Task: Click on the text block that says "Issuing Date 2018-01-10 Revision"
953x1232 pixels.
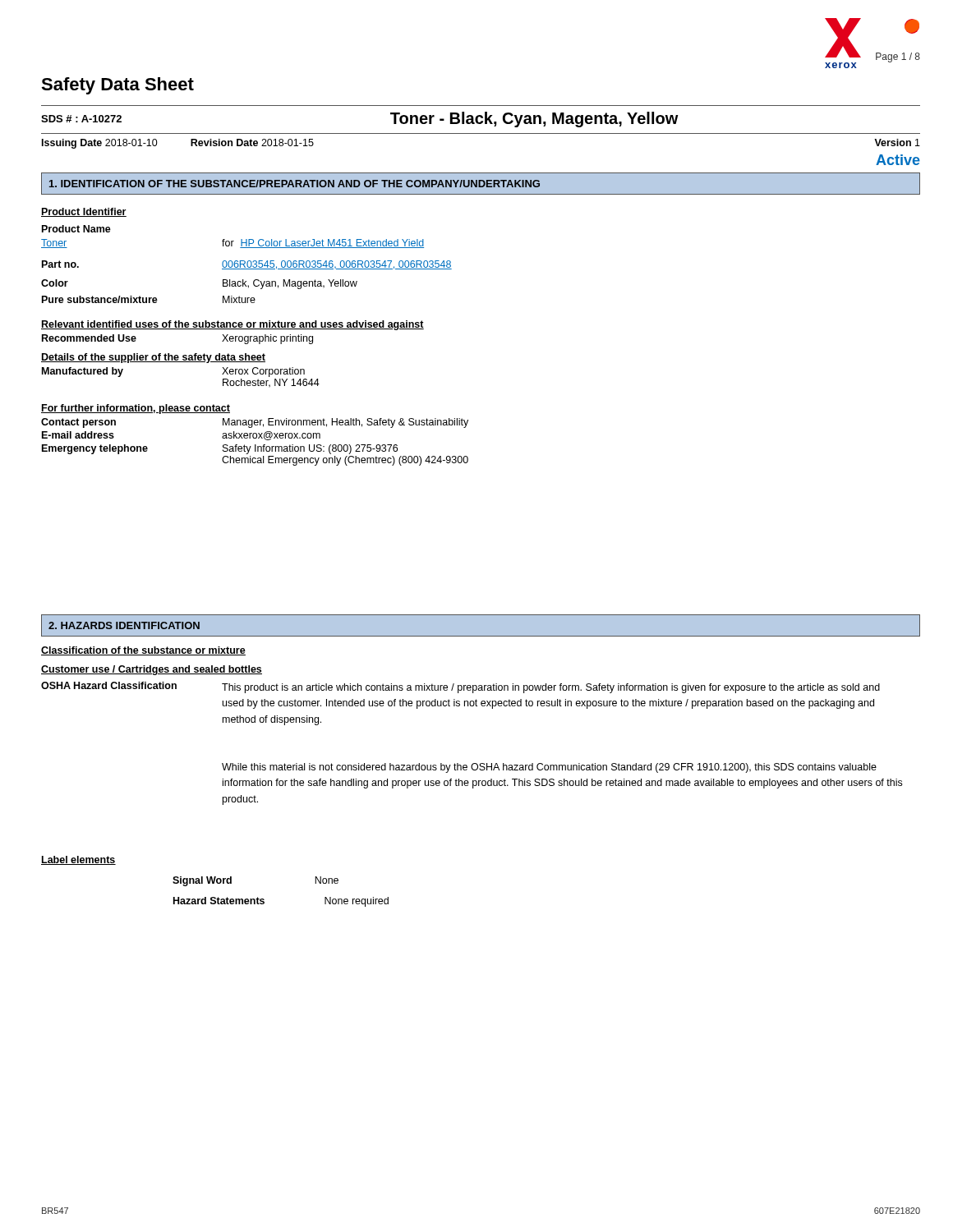Action: [481, 143]
